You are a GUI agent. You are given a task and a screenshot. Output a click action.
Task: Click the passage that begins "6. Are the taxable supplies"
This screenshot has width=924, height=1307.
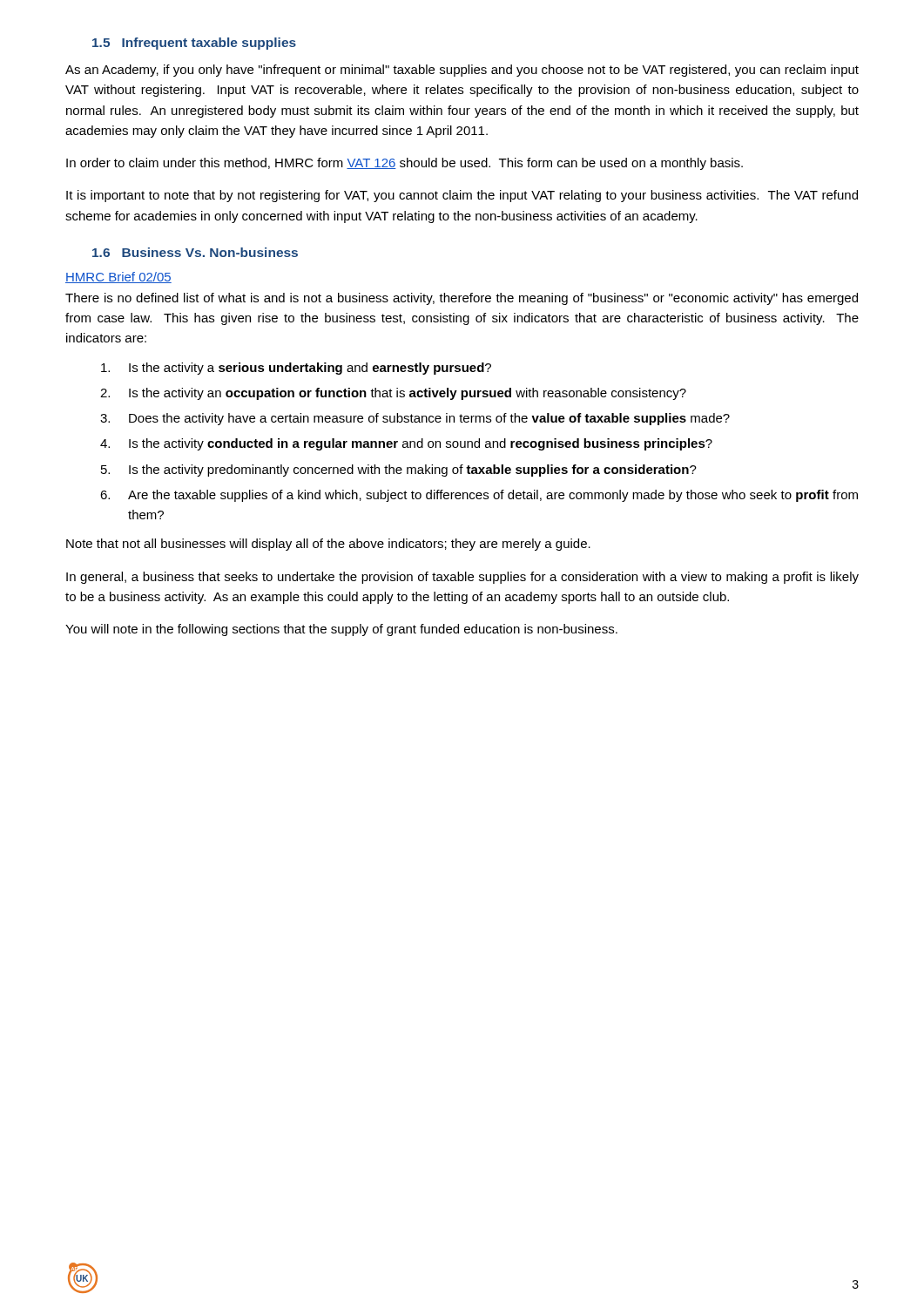tap(479, 505)
